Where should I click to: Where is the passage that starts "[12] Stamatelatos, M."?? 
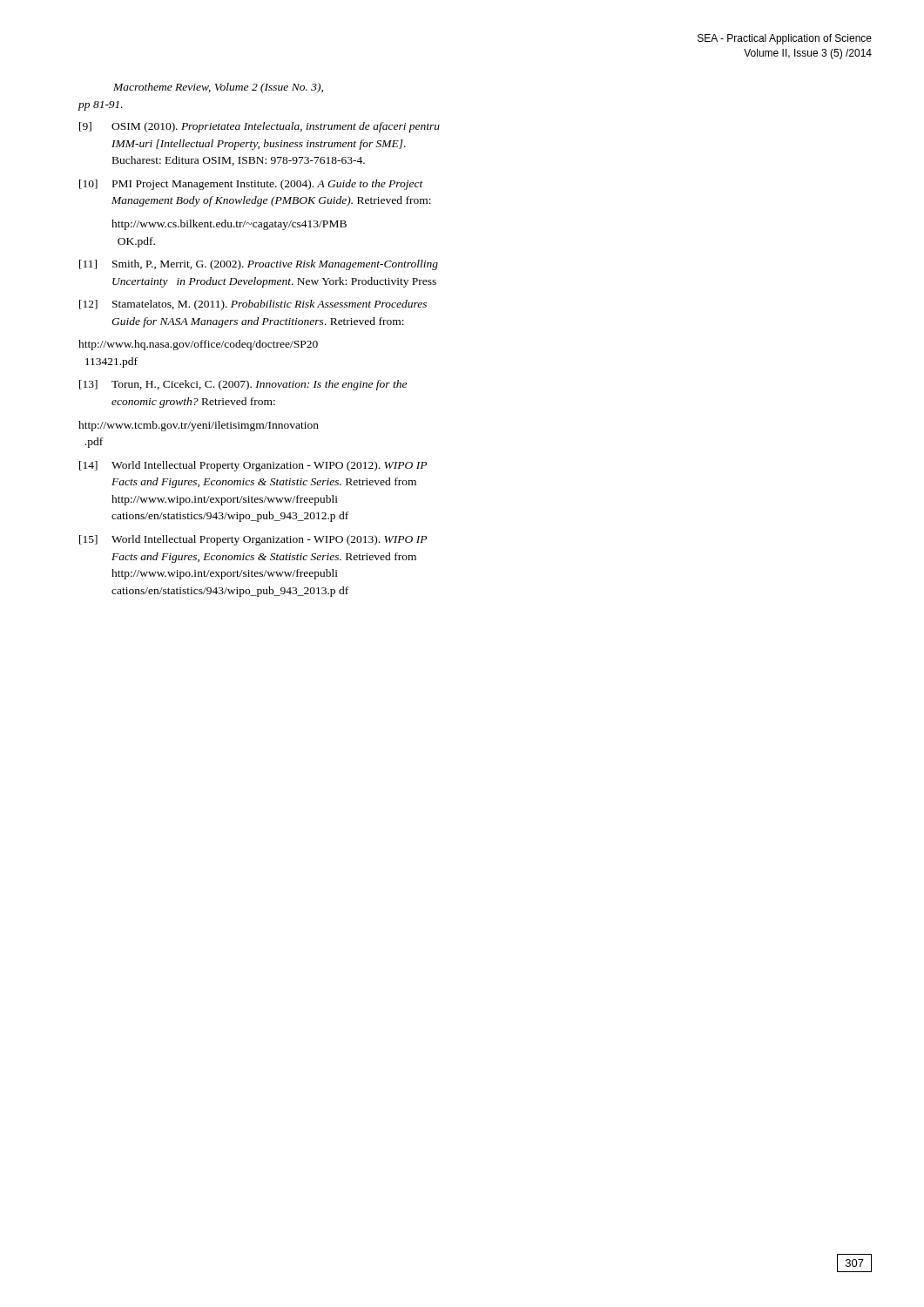coord(261,313)
